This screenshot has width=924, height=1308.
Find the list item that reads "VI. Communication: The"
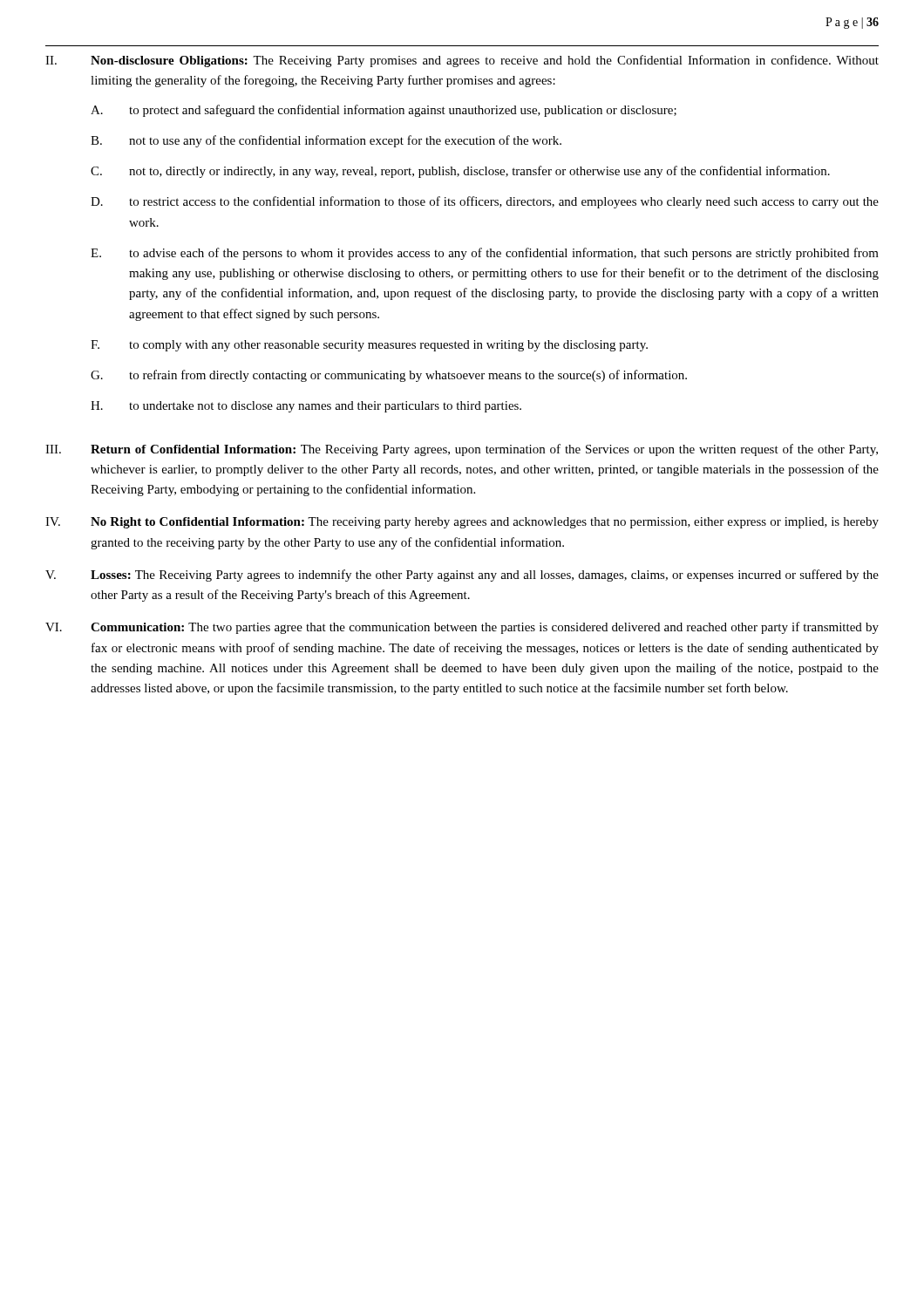(462, 658)
